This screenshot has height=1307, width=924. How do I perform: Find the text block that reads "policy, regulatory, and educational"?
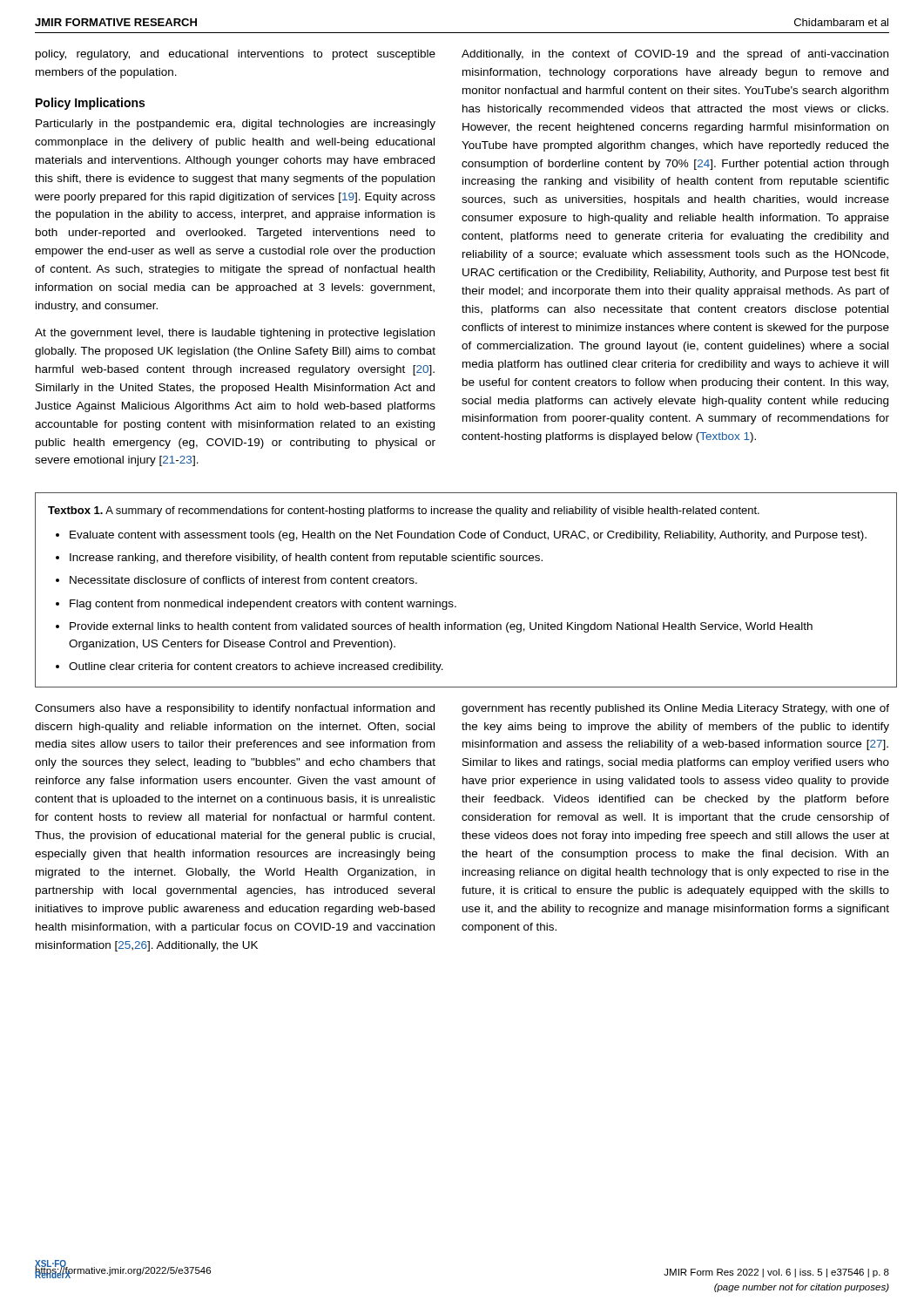[235, 64]
